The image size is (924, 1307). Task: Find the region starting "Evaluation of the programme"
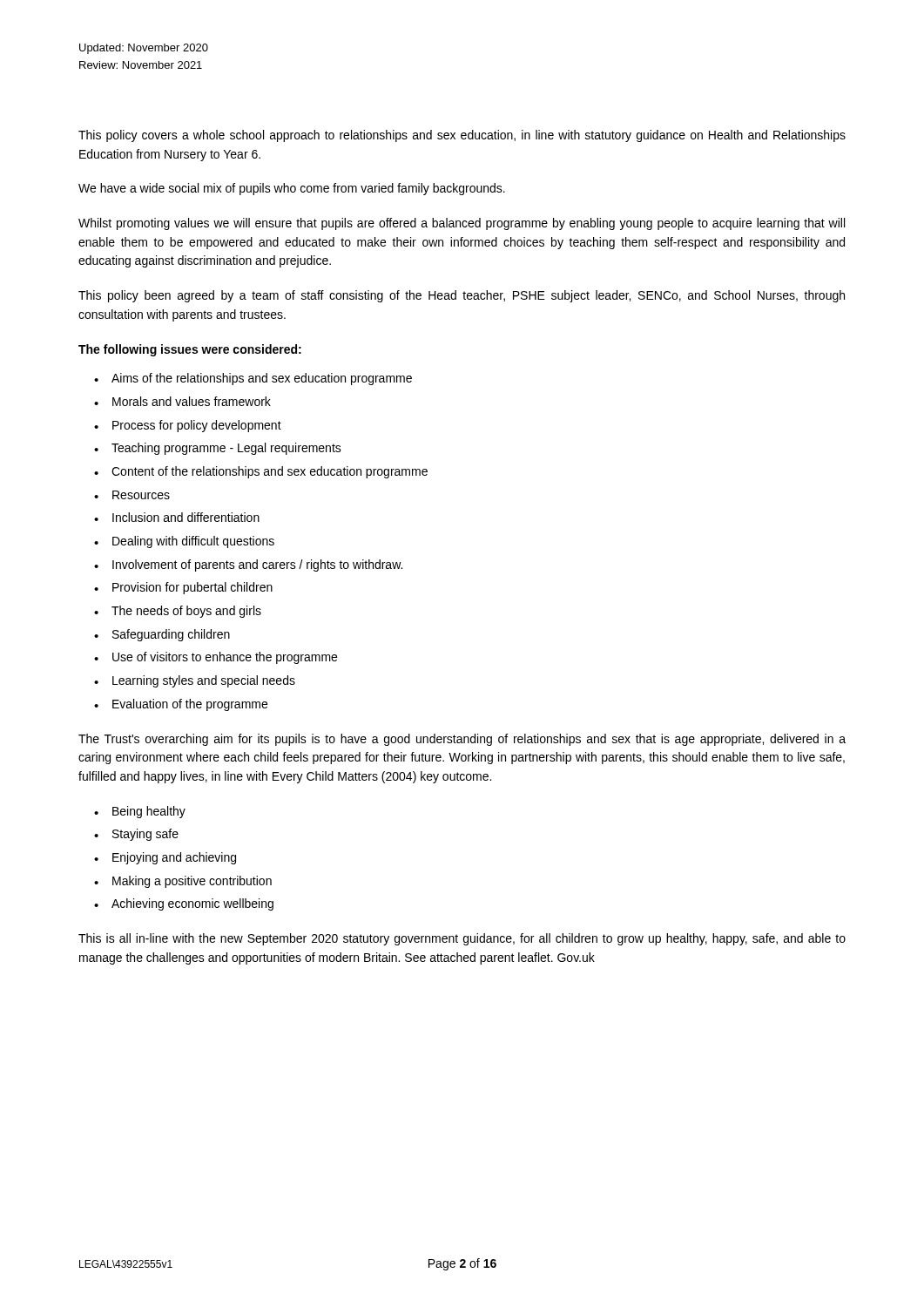coord(190,704)
